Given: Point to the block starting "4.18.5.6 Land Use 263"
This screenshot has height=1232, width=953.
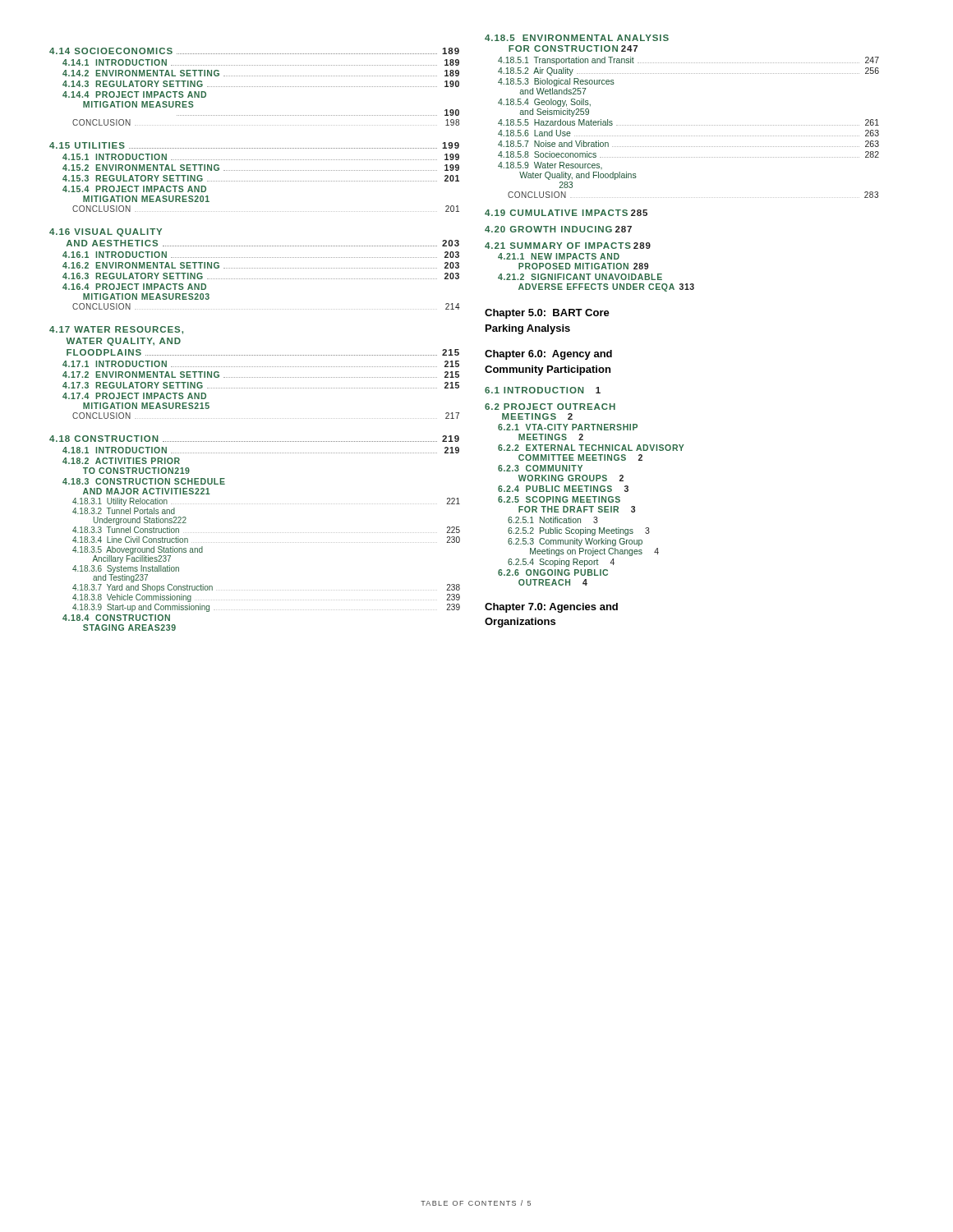Looking at the screenshot, I should pyautogui.click(x=688, y=133).
